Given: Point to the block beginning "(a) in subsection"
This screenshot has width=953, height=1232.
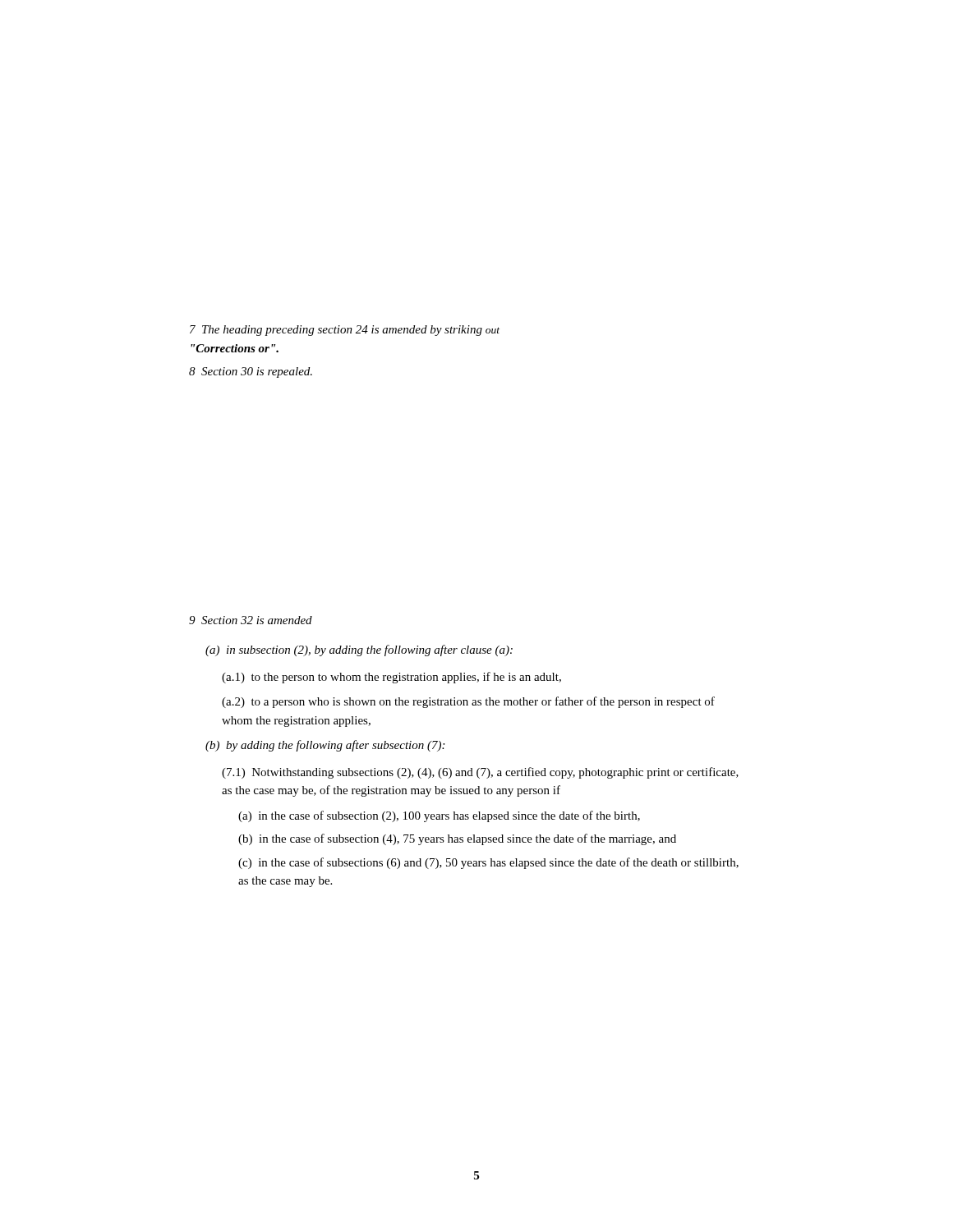Looking at the screenshot, I should 359,650.
